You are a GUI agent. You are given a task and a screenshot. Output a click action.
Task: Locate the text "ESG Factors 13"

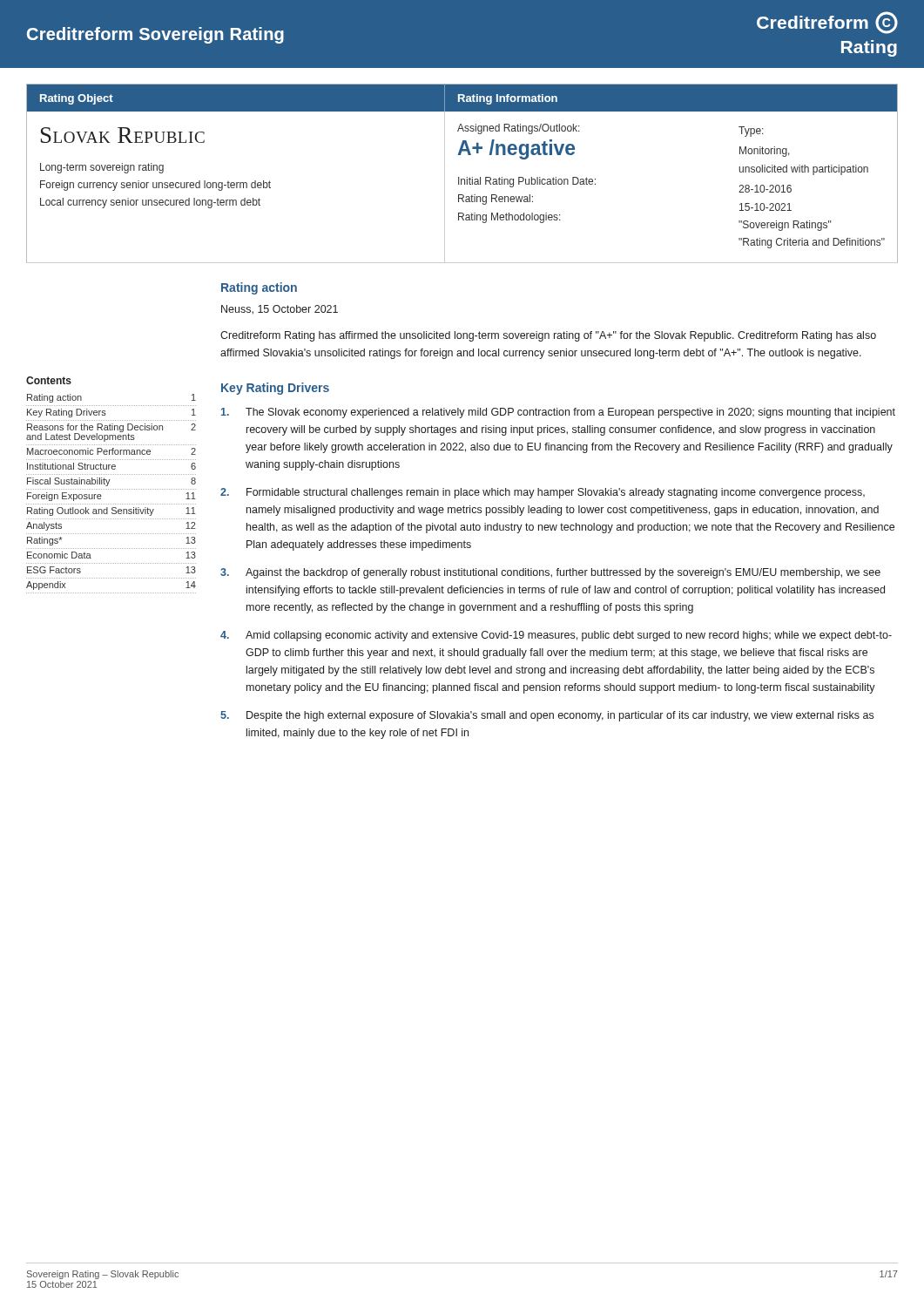tap(111, 570)
